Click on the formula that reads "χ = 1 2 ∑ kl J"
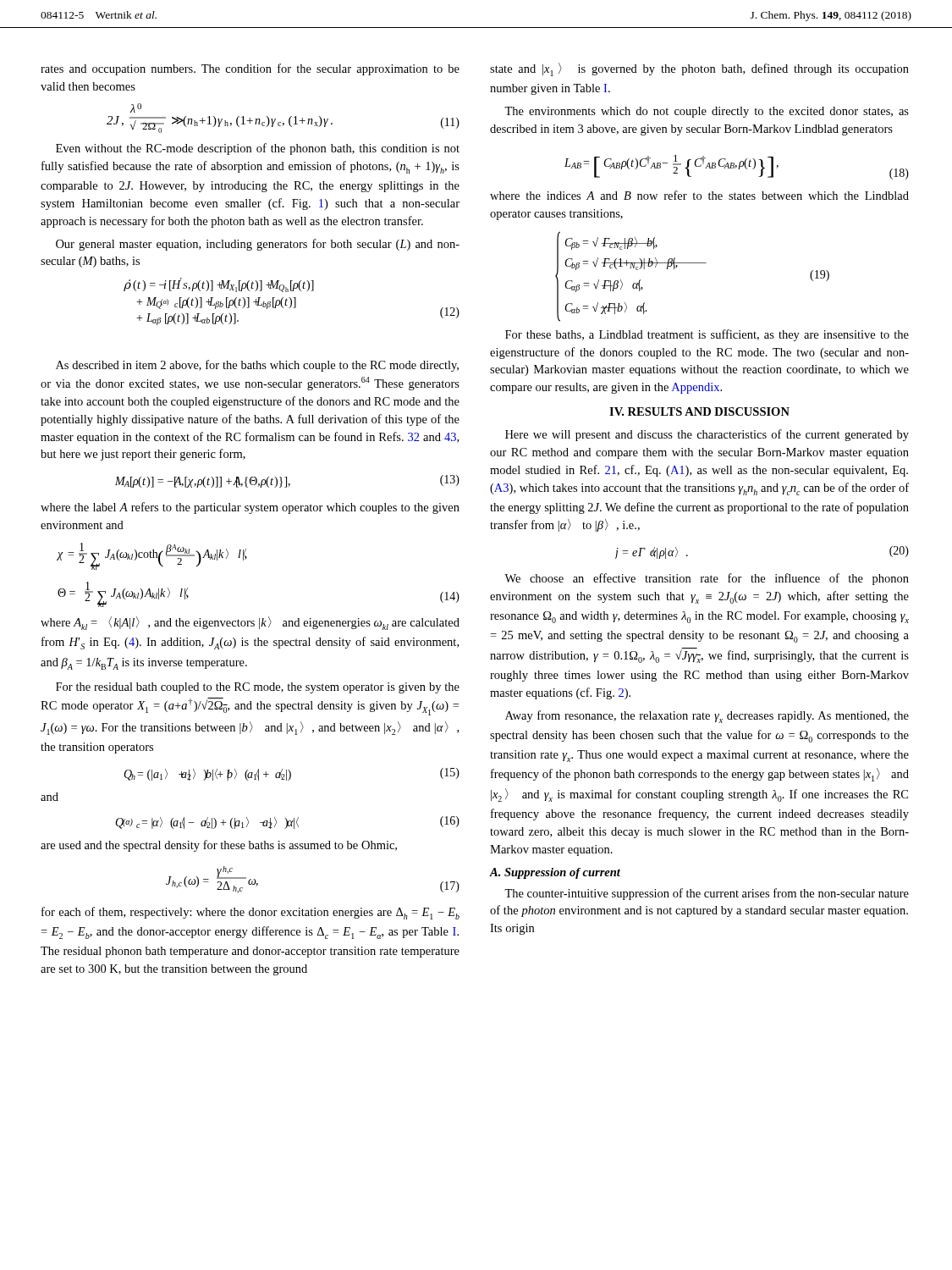 click(152, 556)
